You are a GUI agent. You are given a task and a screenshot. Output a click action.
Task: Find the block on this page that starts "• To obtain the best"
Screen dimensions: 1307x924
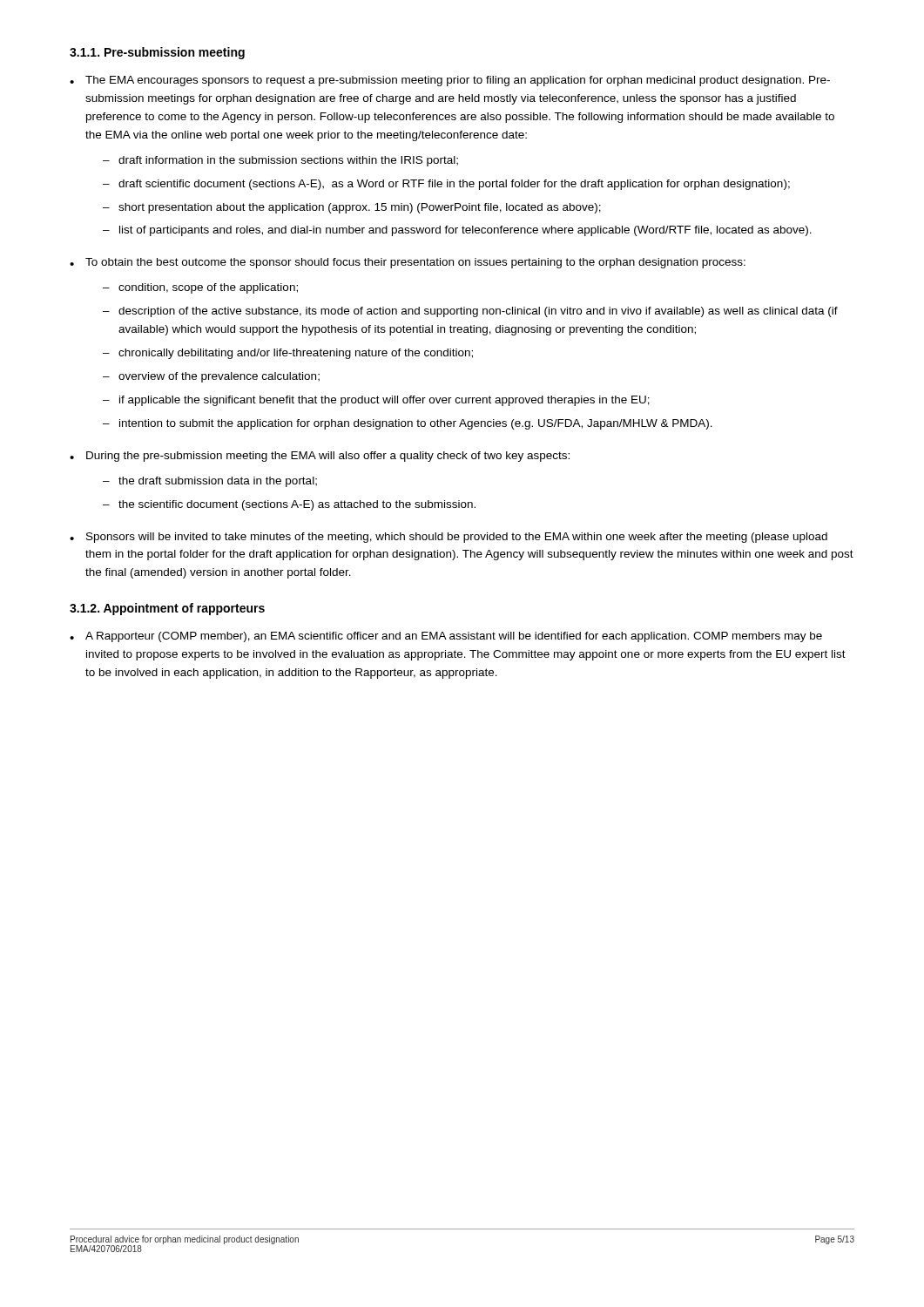tap(462, 346)
